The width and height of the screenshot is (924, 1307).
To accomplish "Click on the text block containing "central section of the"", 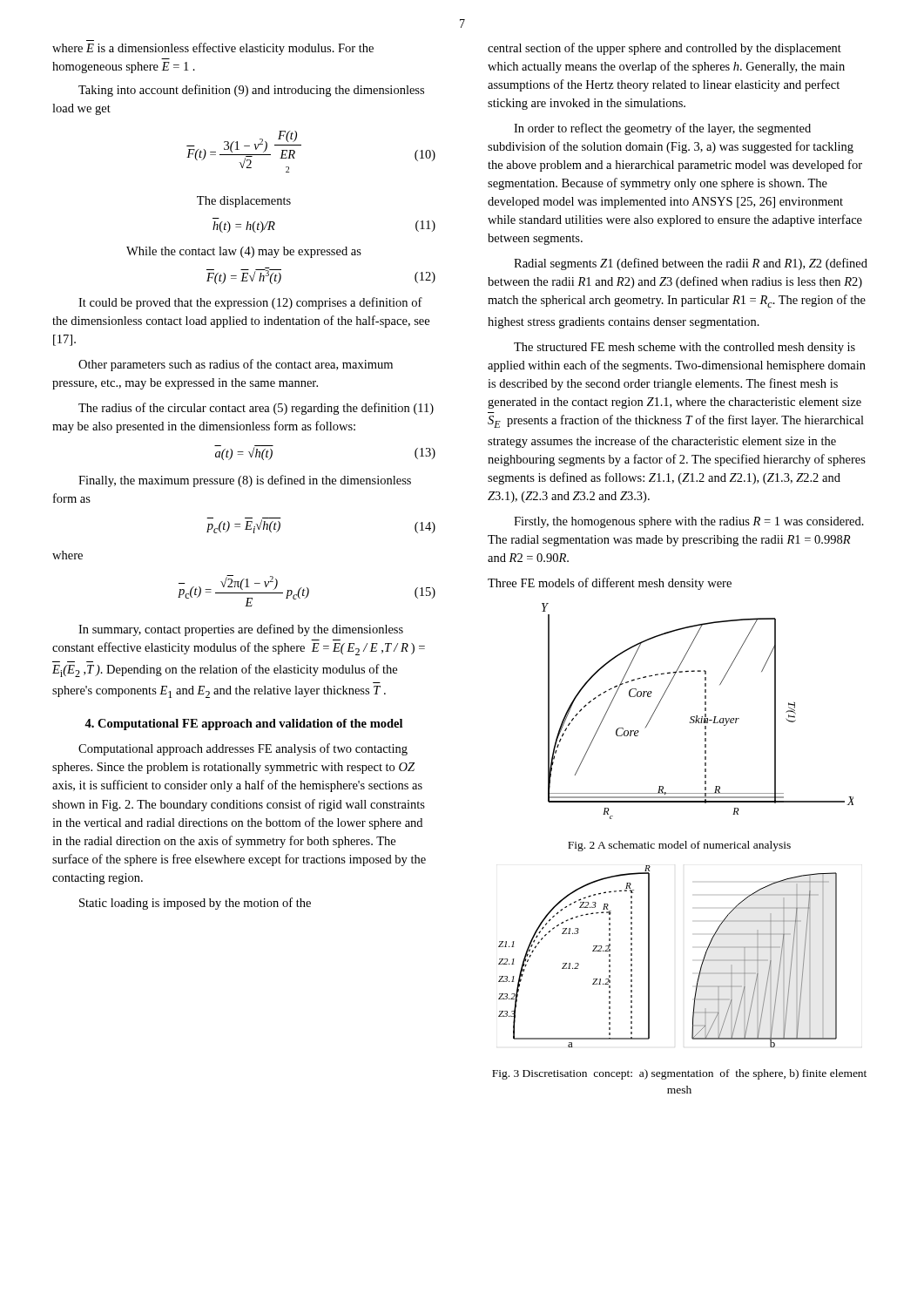I will [666, 75].
